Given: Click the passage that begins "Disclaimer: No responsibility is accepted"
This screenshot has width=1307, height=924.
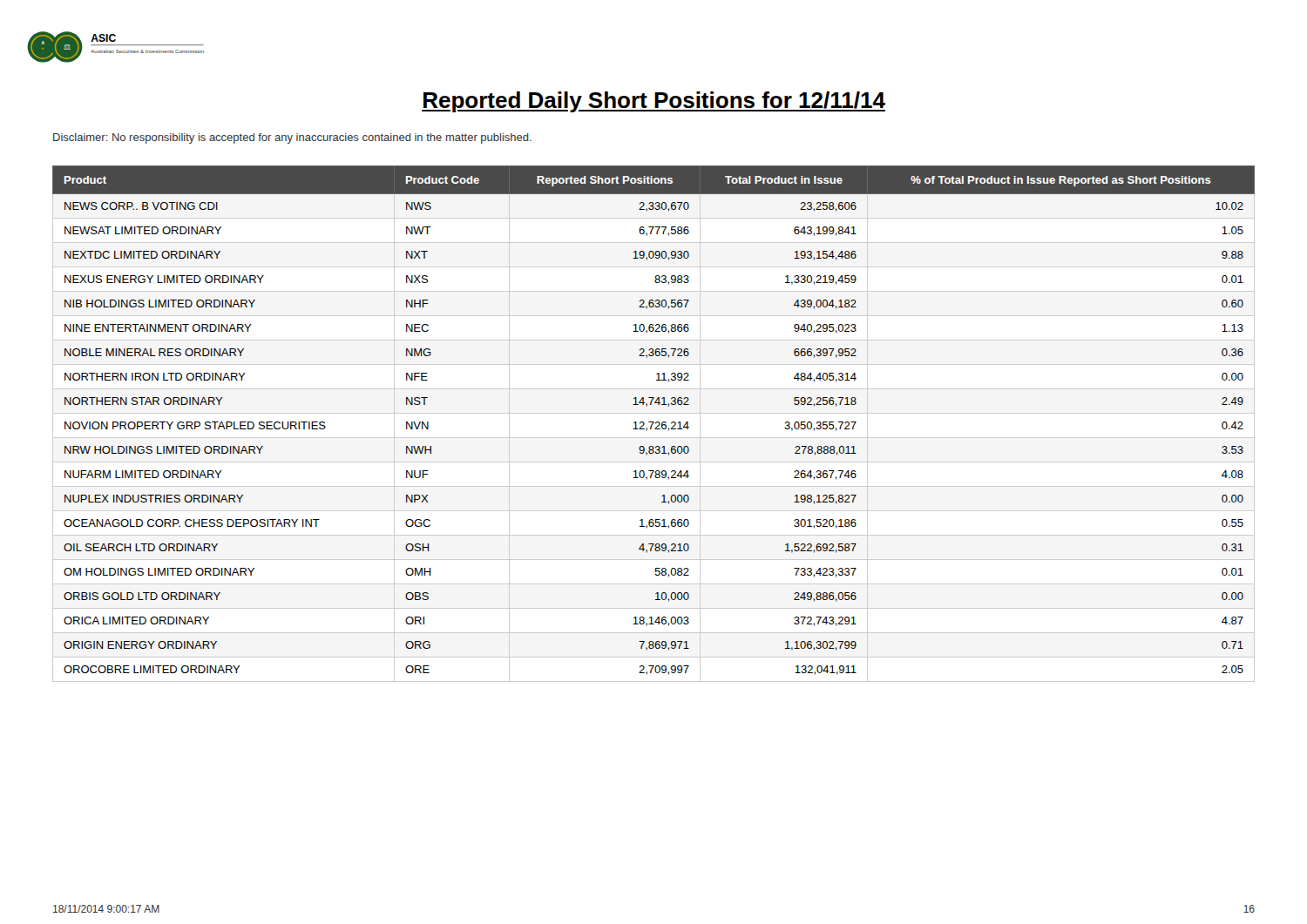Looking at the screenshot, I should point(292,137).
